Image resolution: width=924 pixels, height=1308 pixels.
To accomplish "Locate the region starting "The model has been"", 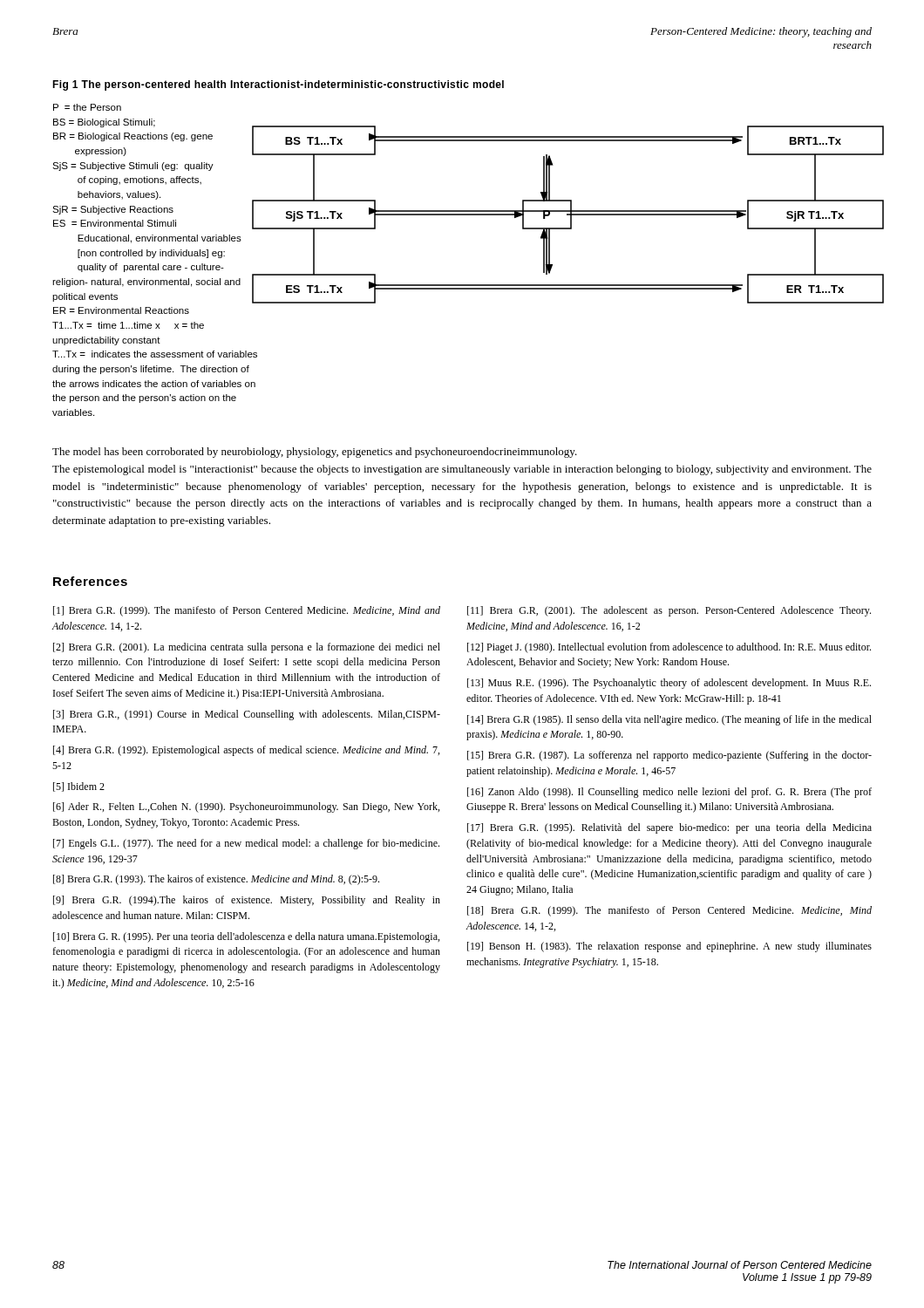I will [462, 486].
